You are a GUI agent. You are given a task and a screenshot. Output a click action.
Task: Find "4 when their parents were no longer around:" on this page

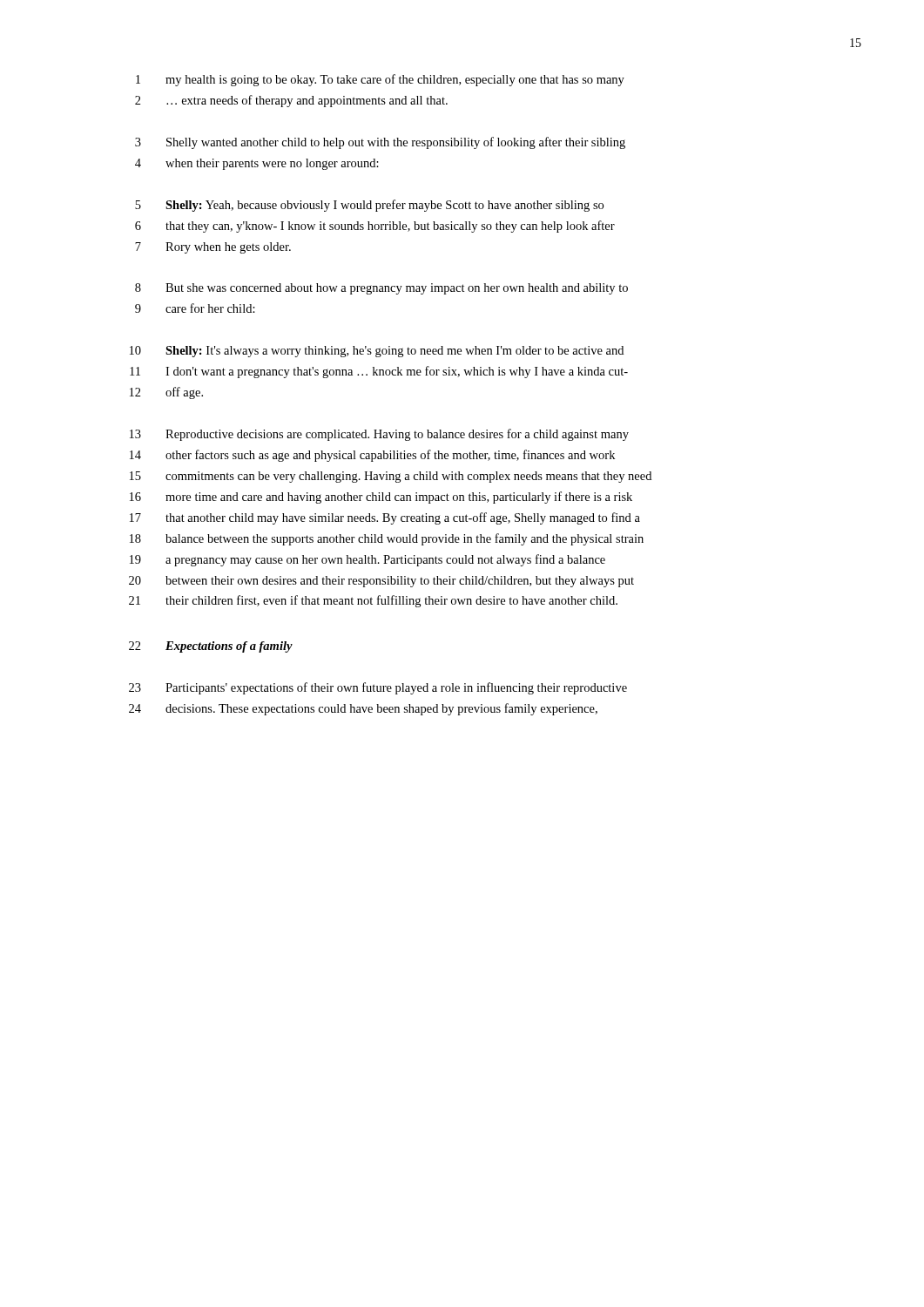coord(257,164)
